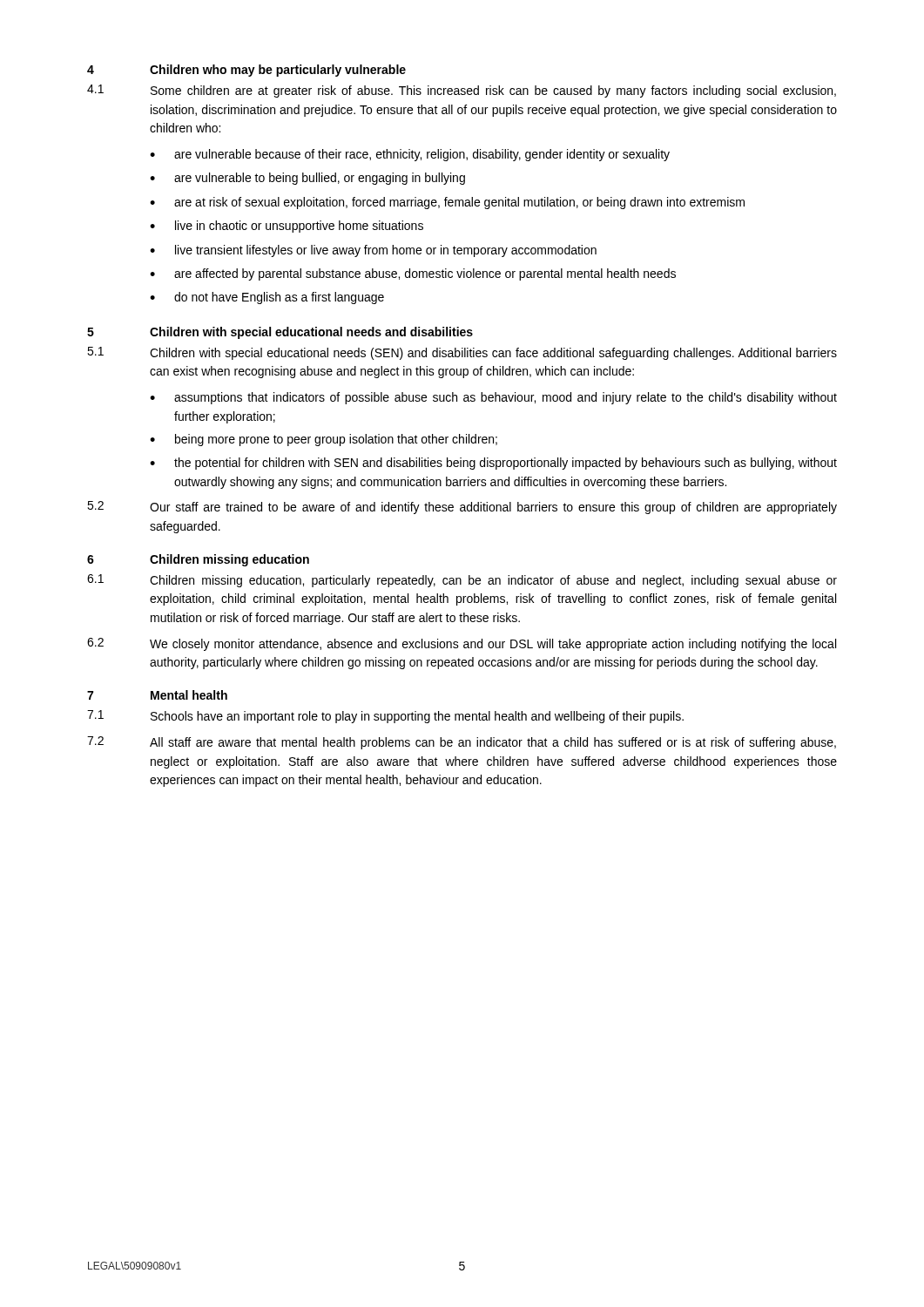924x1307 pixels.
Task: Locate the region starting "• the potential for"
Action: (x=493, y=473)
